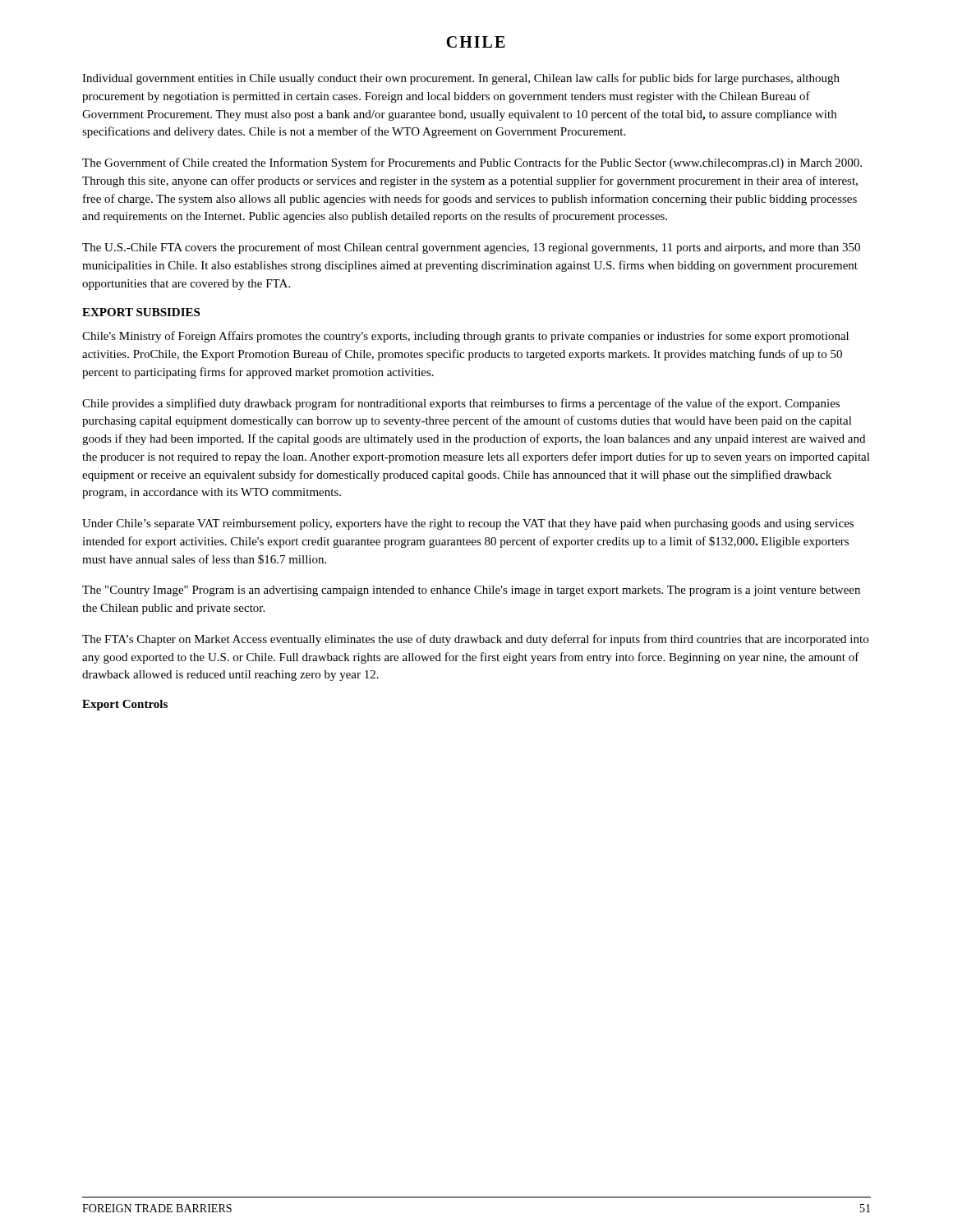
Task: Find the block on this page that starts "The "Country Image" Program"
Action: [x=471, y=599]
